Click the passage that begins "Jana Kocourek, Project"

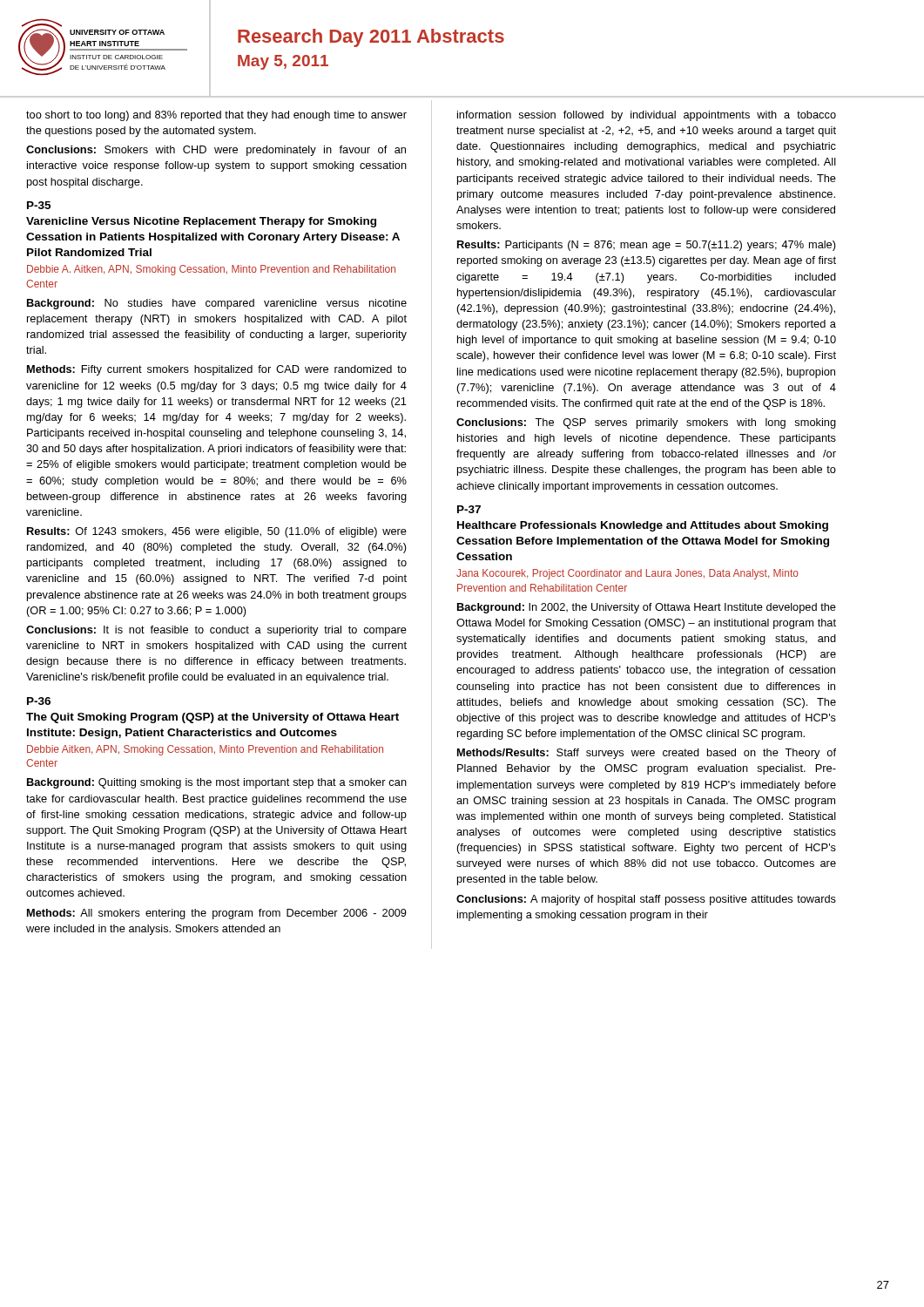coord(627,581)
